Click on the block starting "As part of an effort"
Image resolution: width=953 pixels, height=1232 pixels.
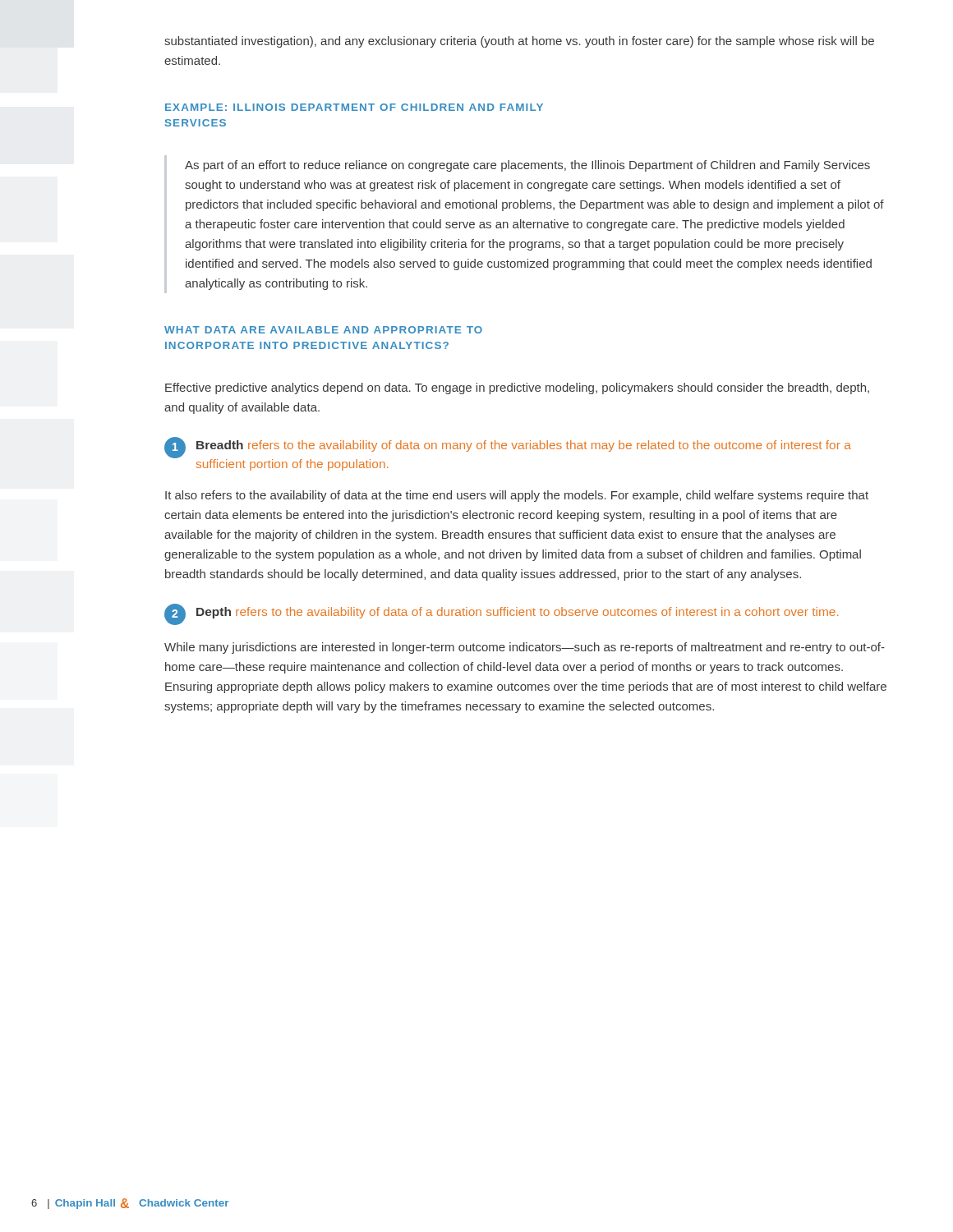click(536, 224)
